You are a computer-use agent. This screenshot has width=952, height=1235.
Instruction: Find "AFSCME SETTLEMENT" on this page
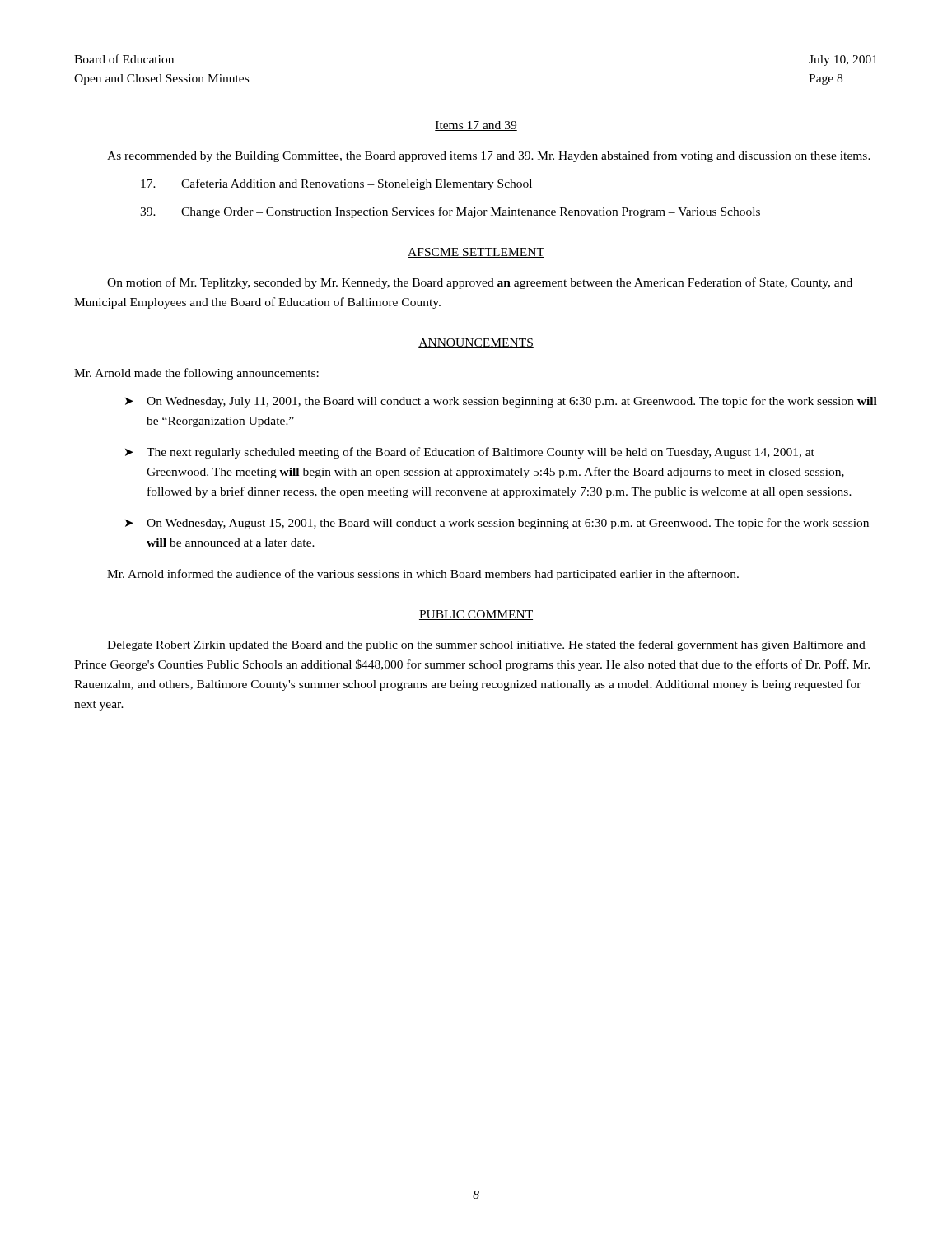pyautogui.click(x=476, y=251)
